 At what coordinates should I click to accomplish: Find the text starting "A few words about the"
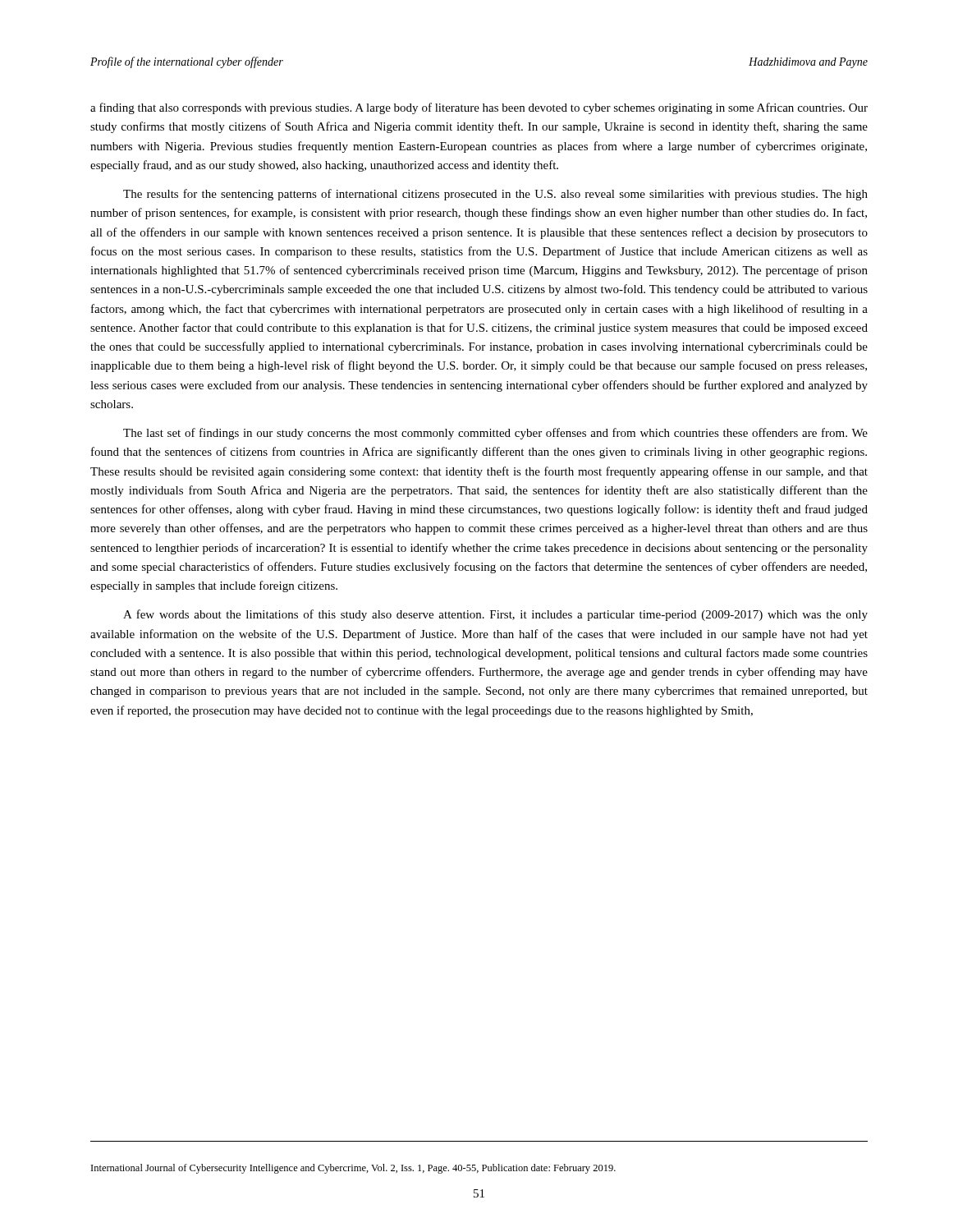[x=479, y=663]
